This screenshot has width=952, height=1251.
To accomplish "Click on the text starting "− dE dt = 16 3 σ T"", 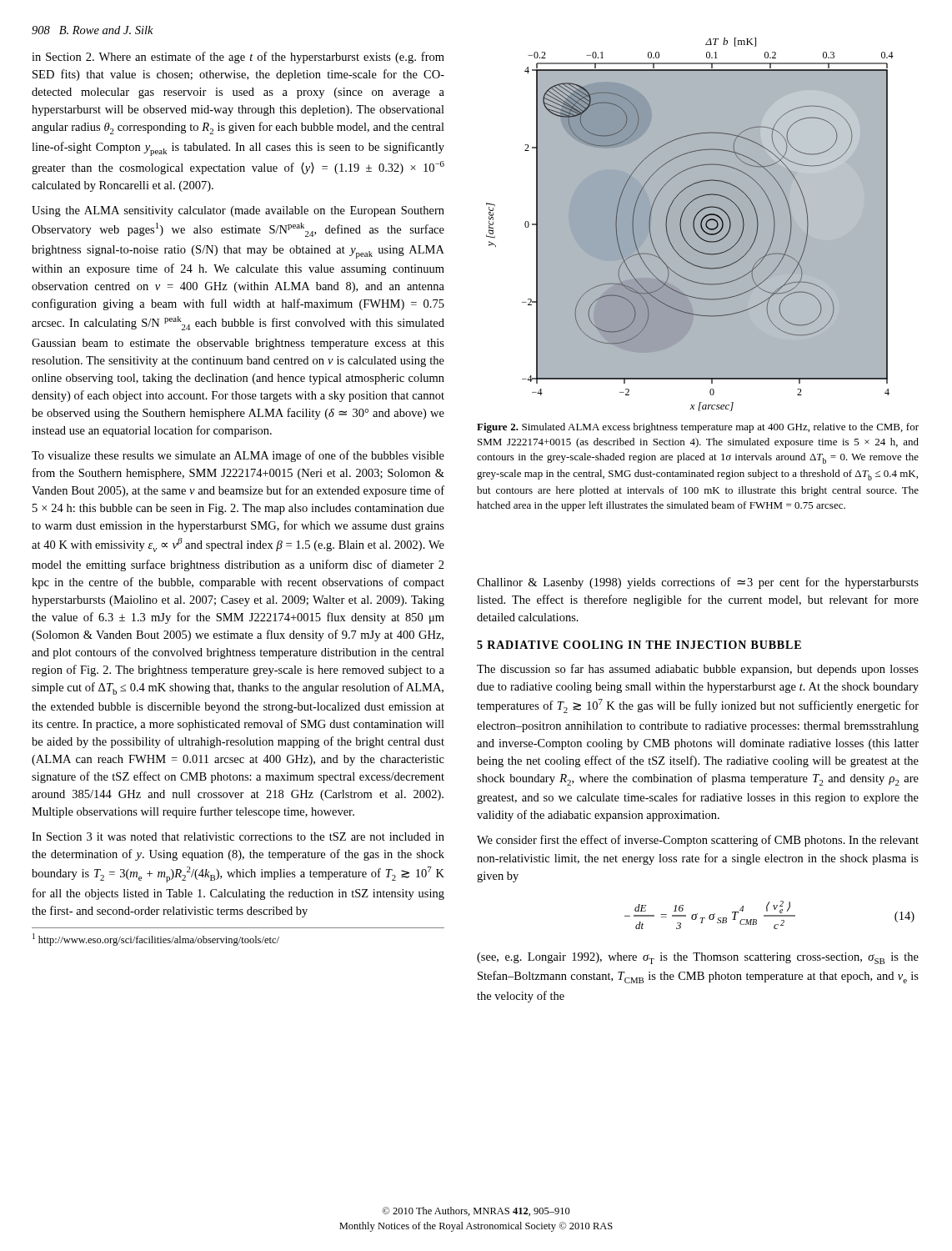I will point(771,916).
